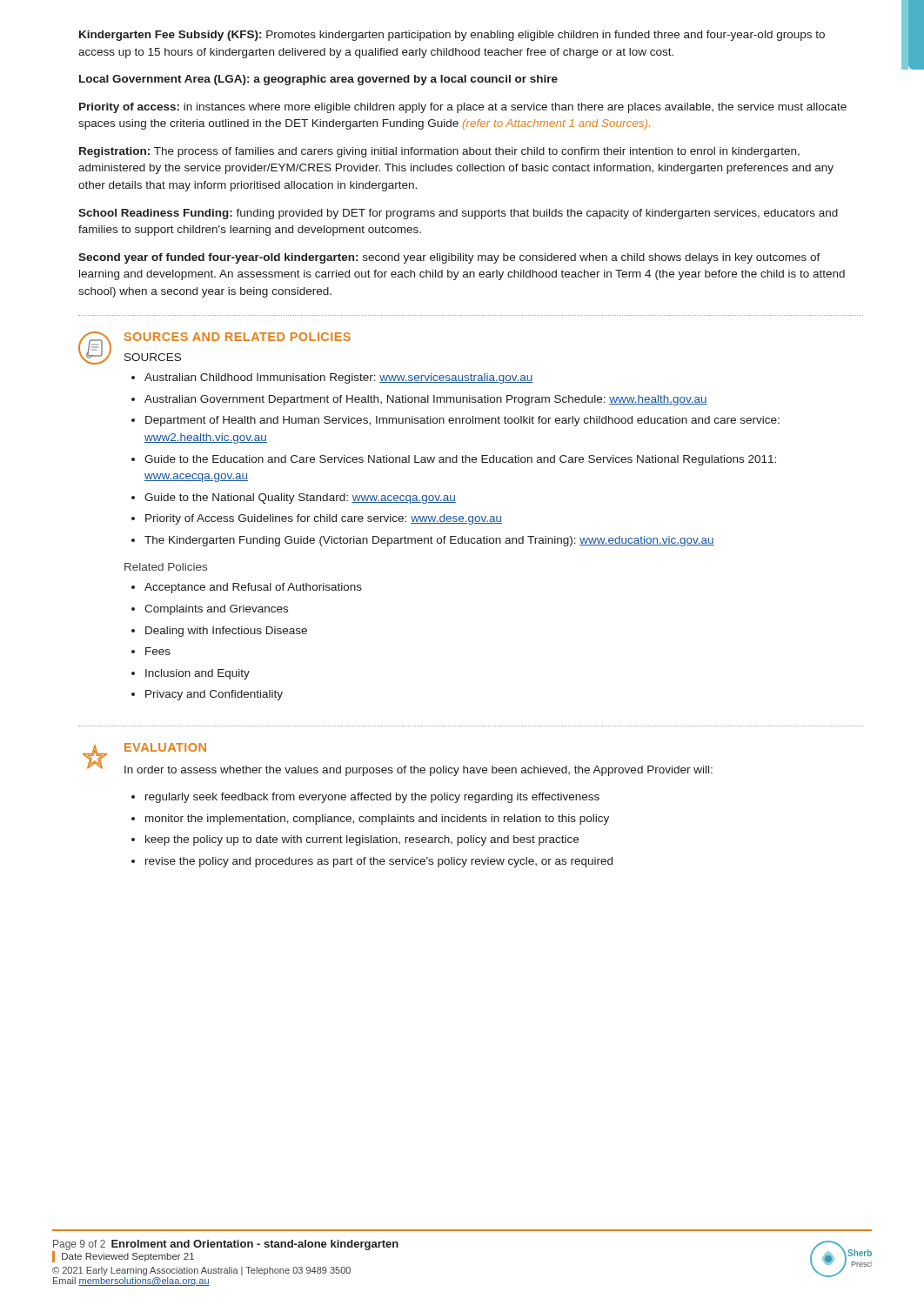The height and width of the screenshot is (1305, 924).
Task: Point to the text block starting "Kindergarten Fee Subsidy"
Action: 471,43
